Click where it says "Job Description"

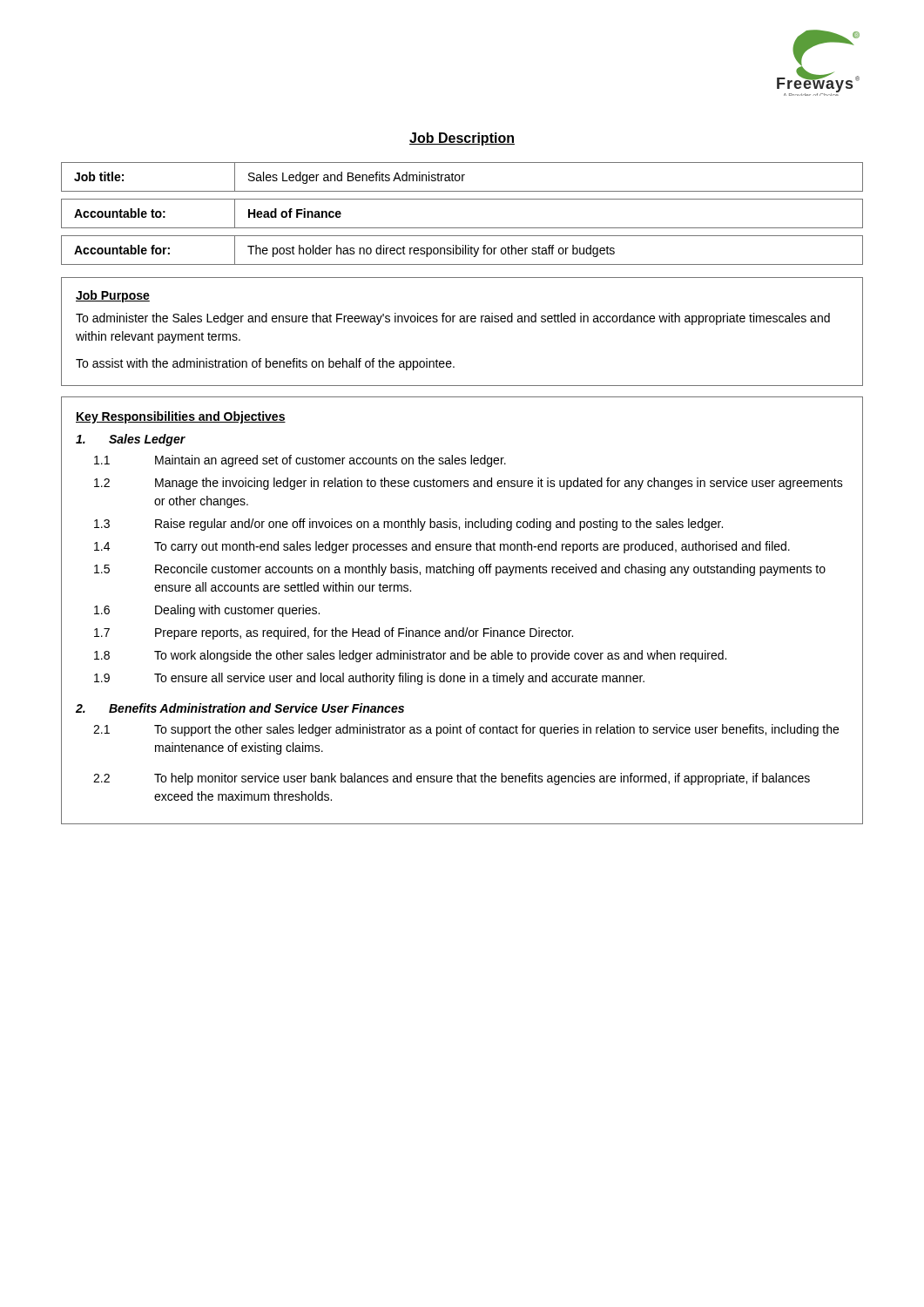point(462,138)
